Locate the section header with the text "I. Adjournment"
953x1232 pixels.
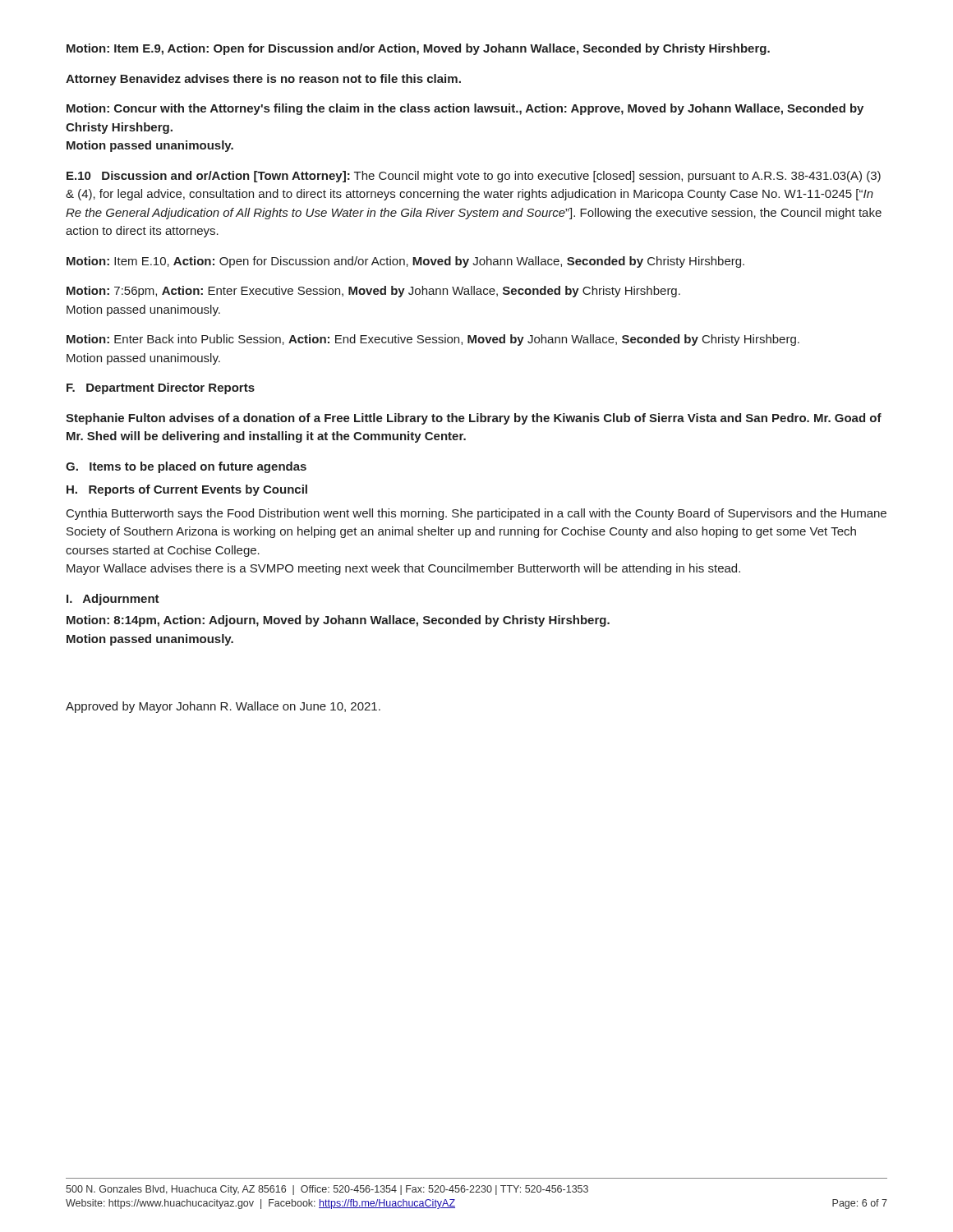pyautogui.click(x=113, y=600)
